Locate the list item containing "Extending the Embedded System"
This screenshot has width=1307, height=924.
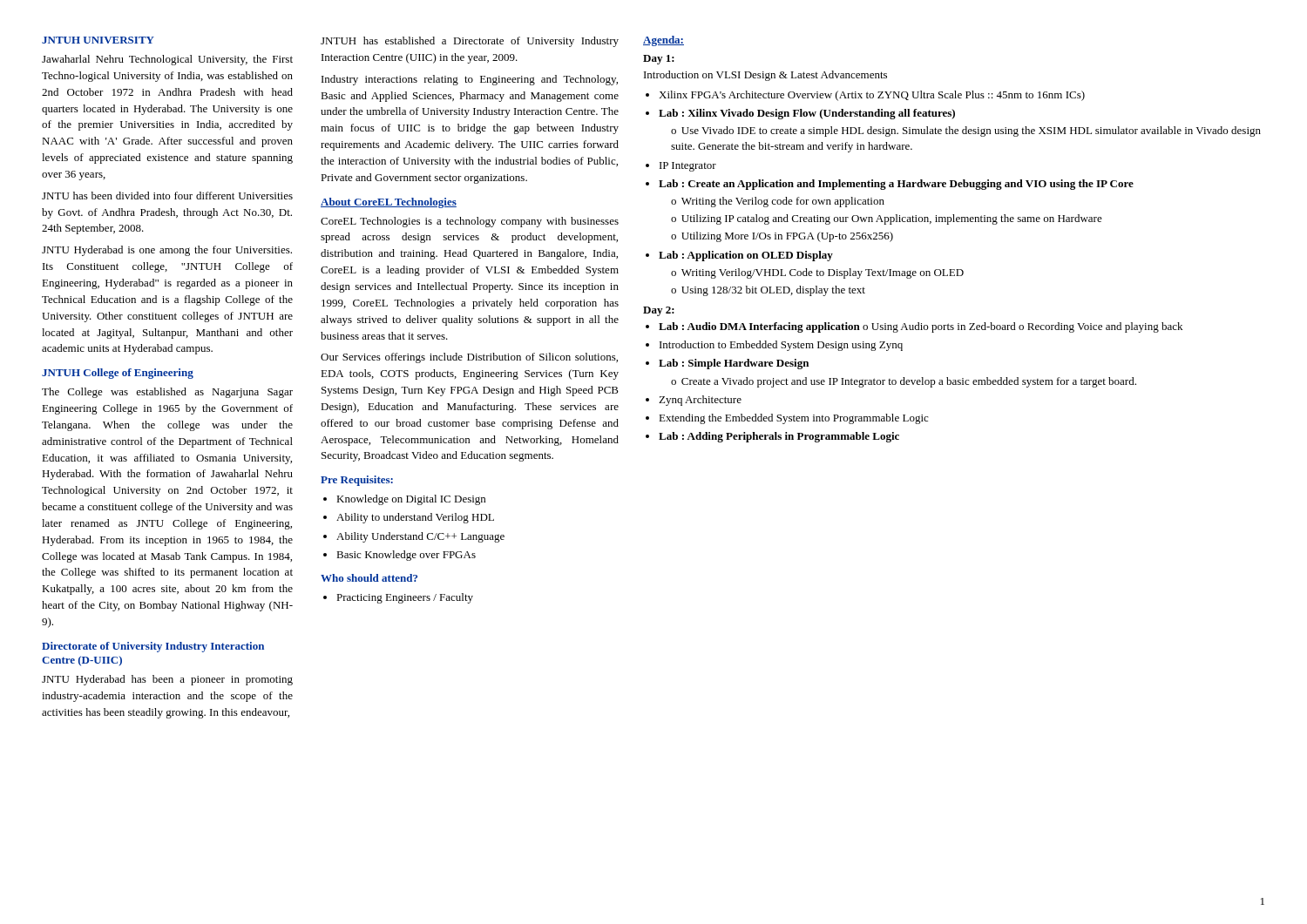pyautogui.click(x=794, y=418)
